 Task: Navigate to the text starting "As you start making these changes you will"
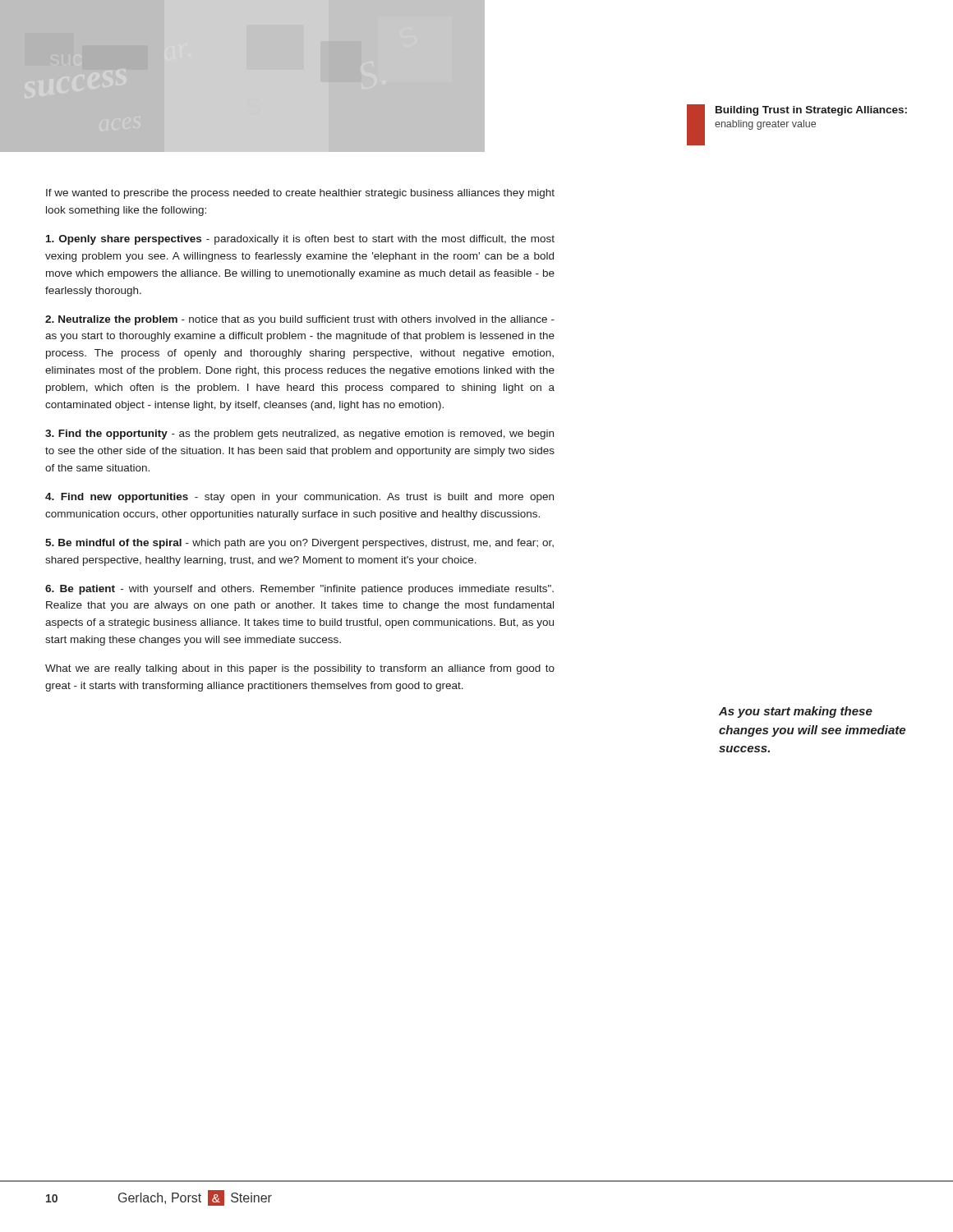(x=813, y=730)
